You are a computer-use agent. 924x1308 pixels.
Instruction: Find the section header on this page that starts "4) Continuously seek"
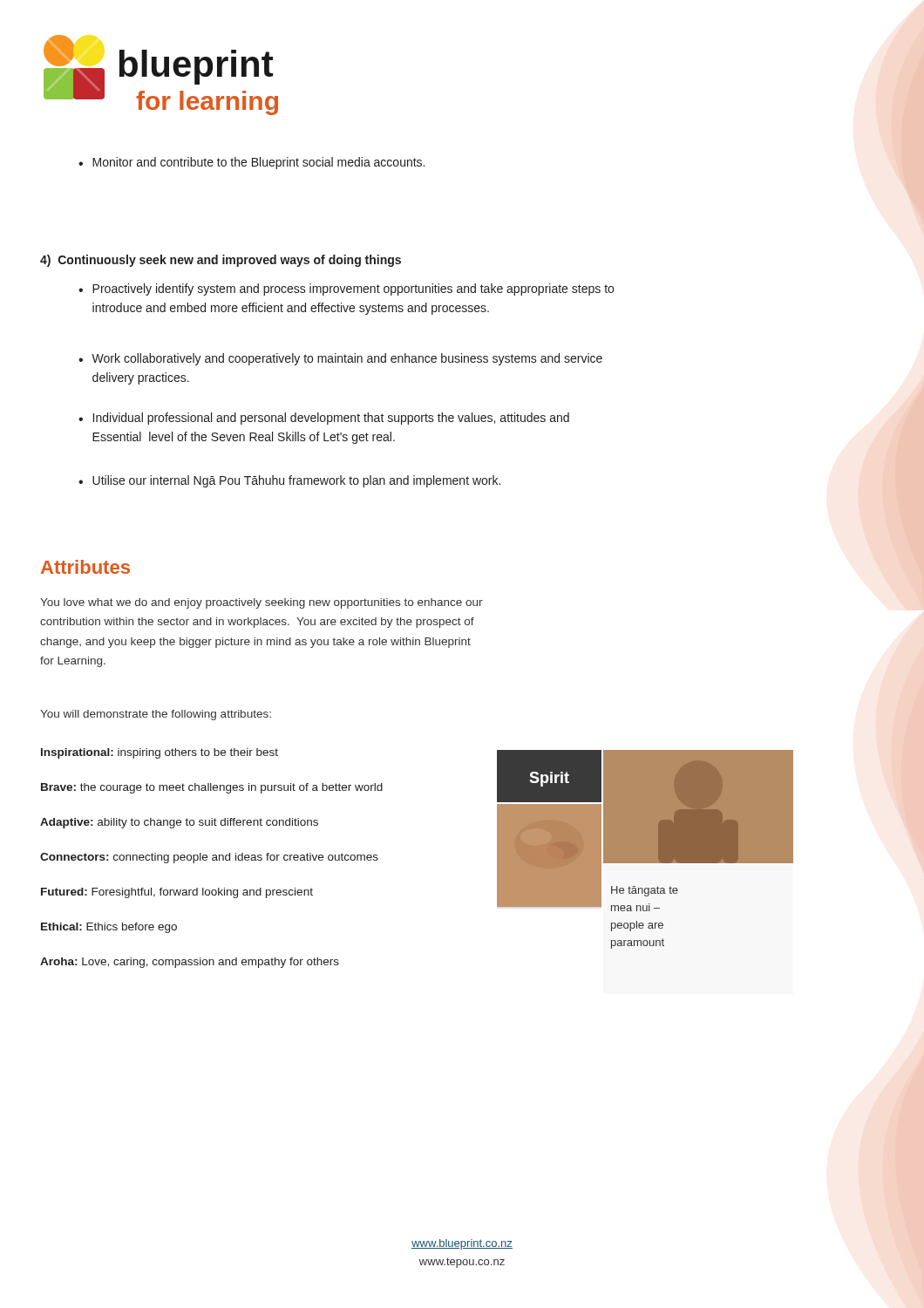coord(221,260)
